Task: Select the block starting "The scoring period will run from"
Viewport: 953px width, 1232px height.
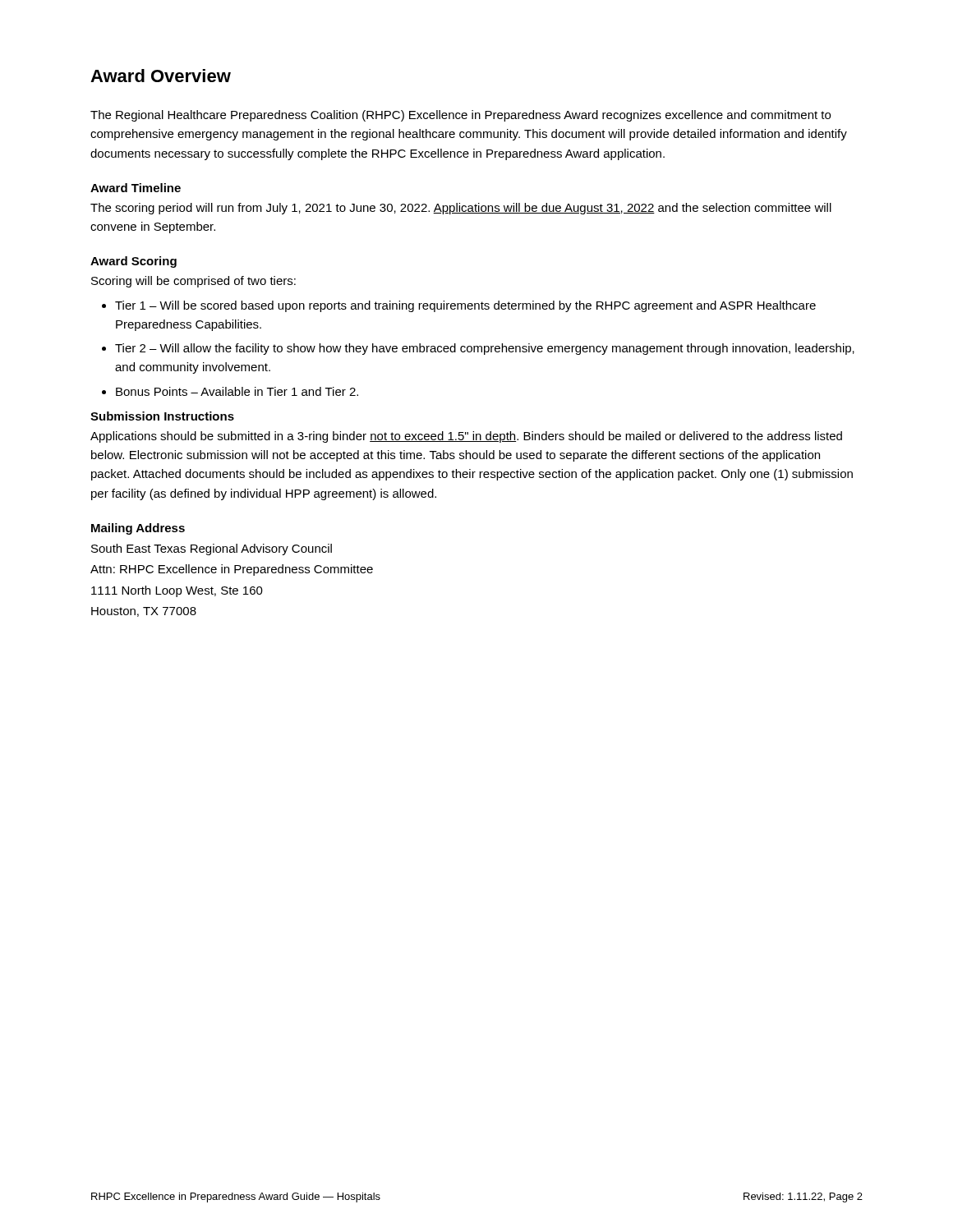Action: click(461, 217)
